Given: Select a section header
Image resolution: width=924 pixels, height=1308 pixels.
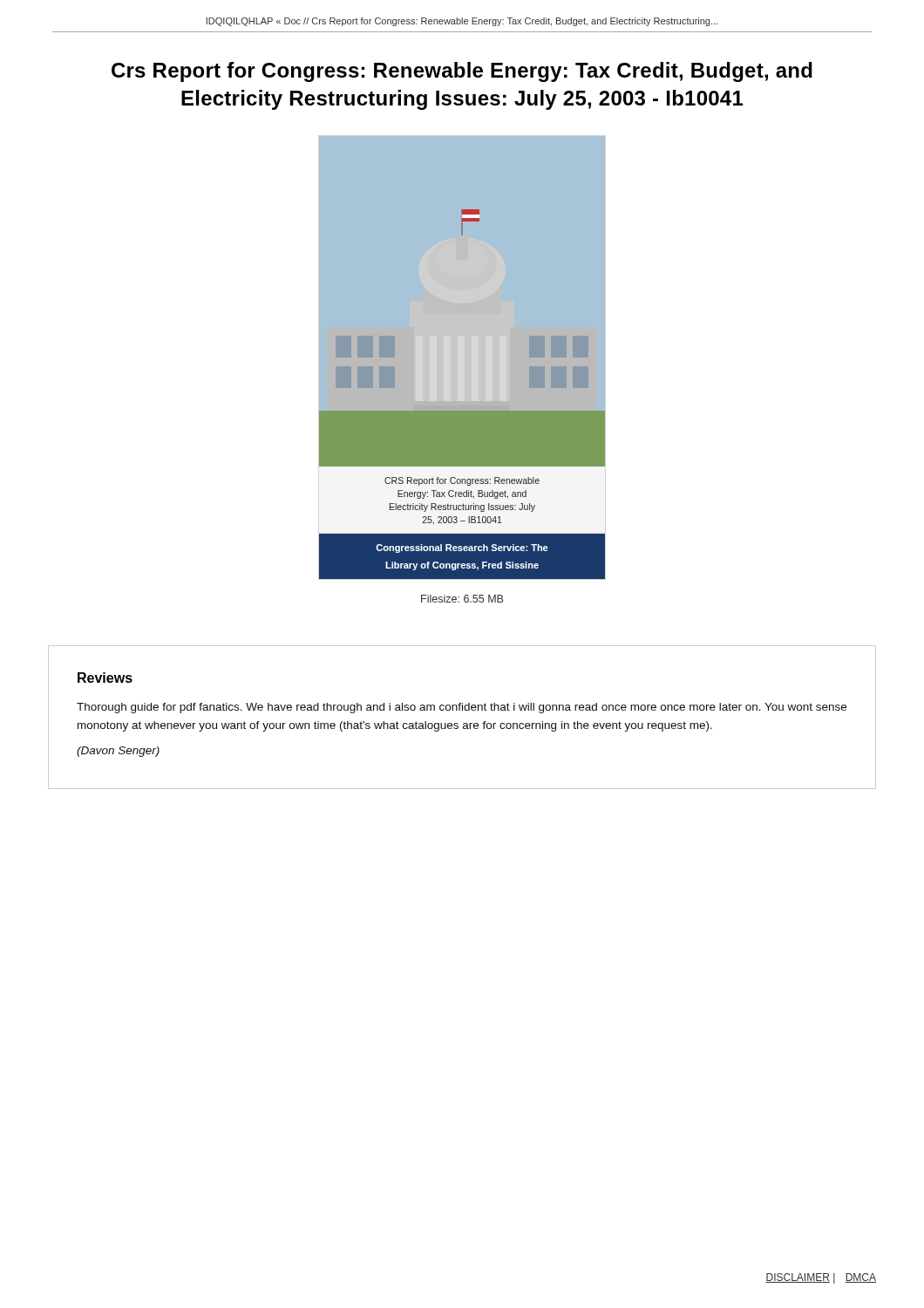Looking at the screenshot, I should (x=462, y=678).
